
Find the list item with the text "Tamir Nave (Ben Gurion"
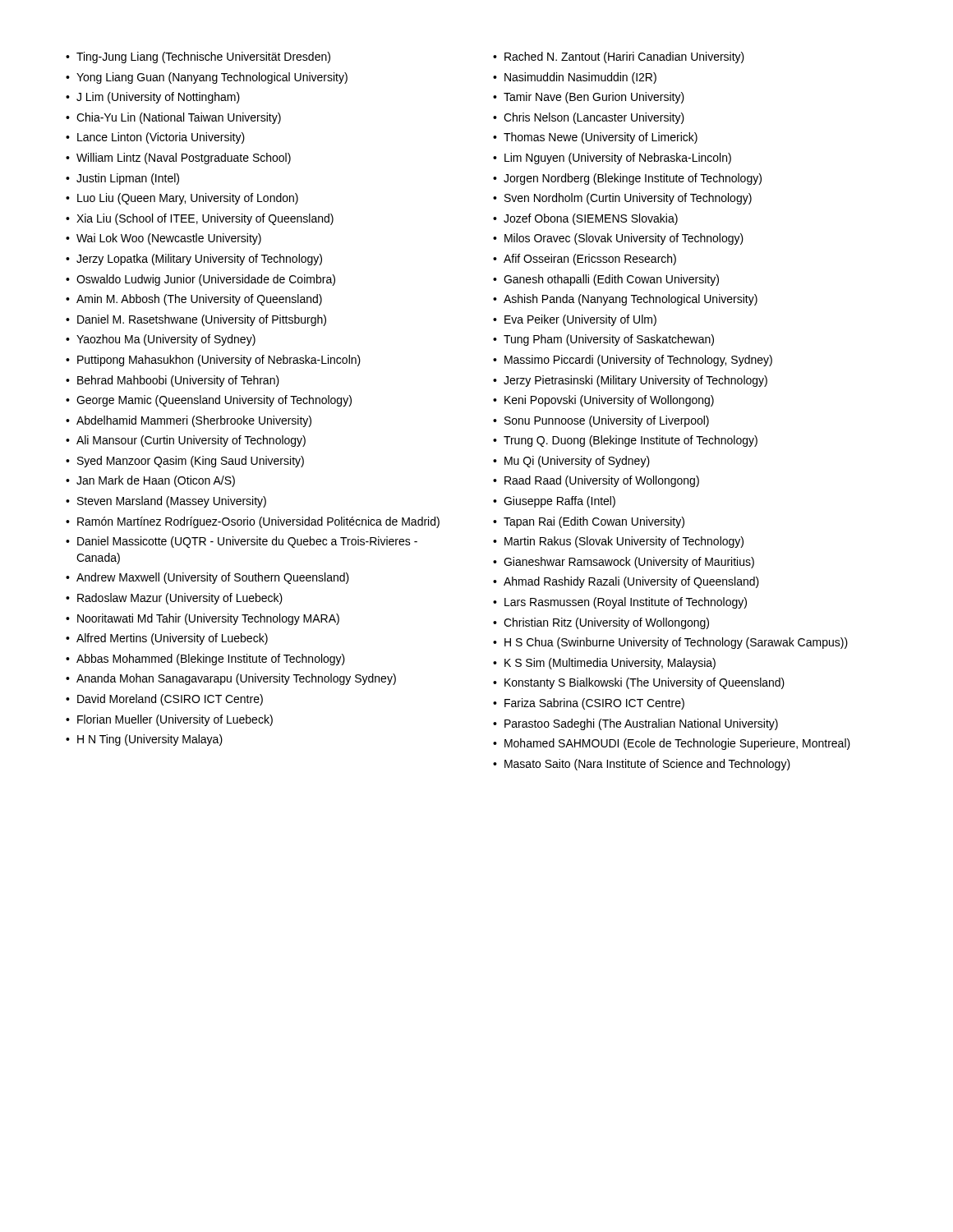(x=594, y=98)
